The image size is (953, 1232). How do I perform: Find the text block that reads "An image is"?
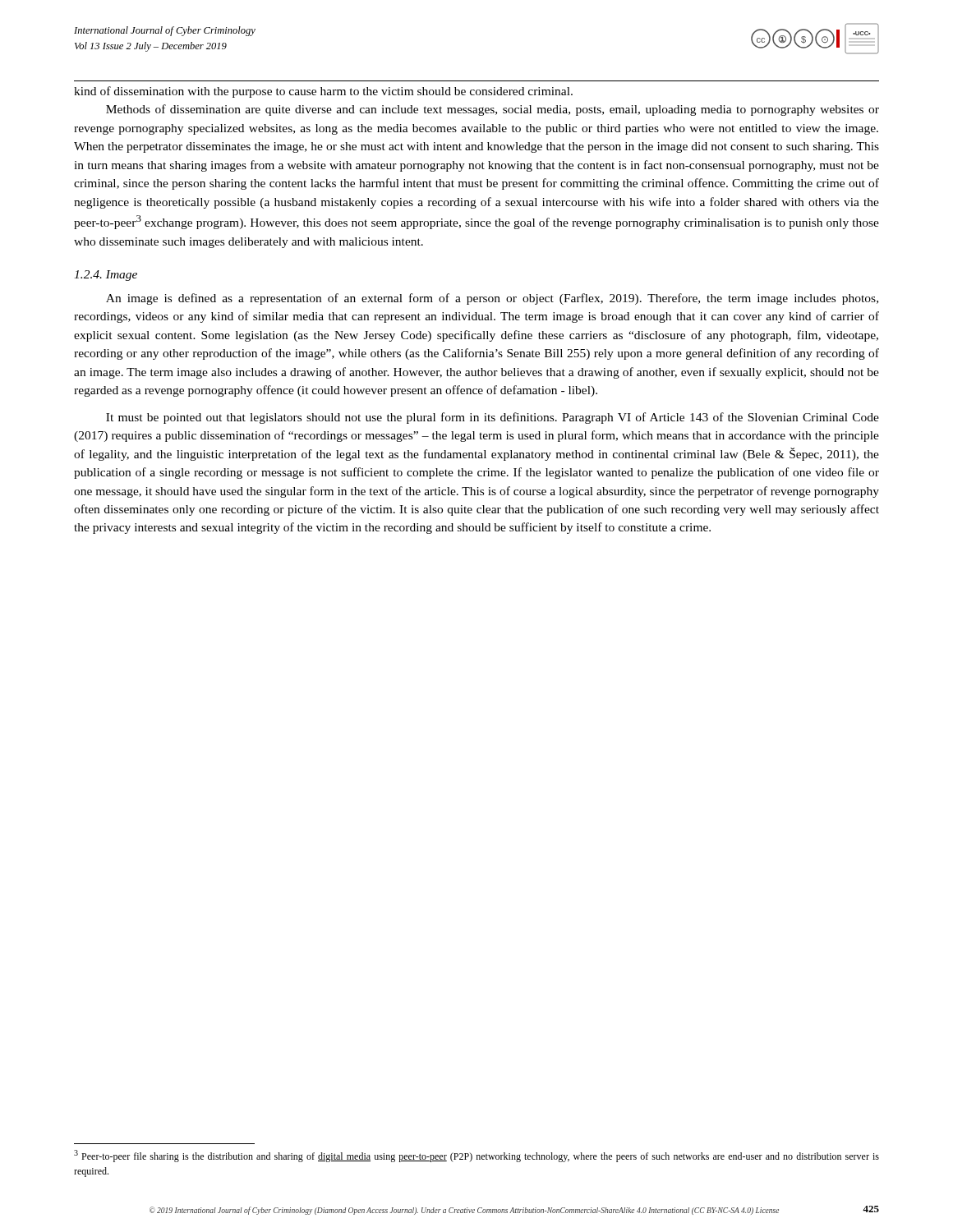pos(476,344)
